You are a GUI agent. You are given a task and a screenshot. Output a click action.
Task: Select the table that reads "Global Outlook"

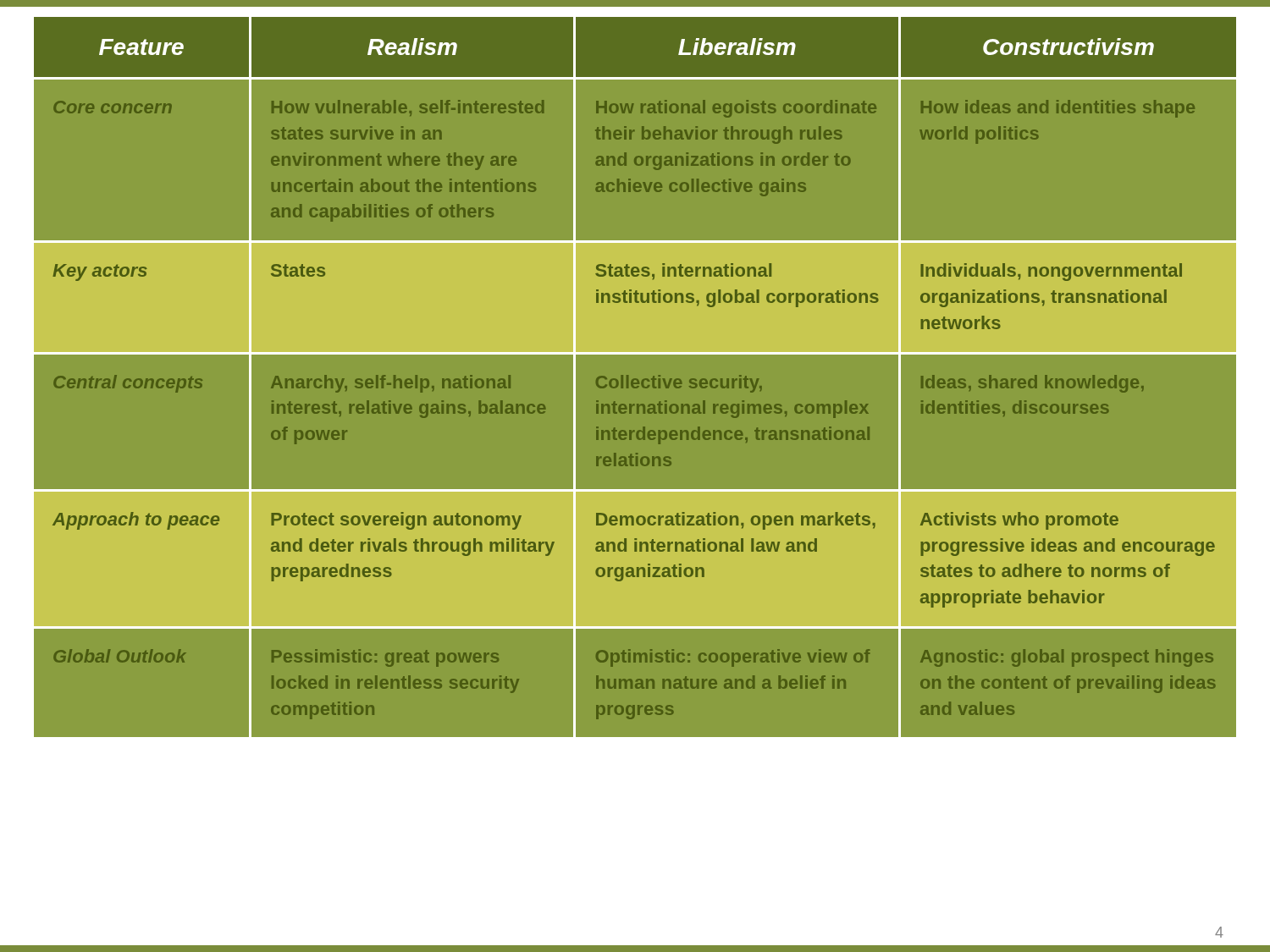click(x=635, y=472)
